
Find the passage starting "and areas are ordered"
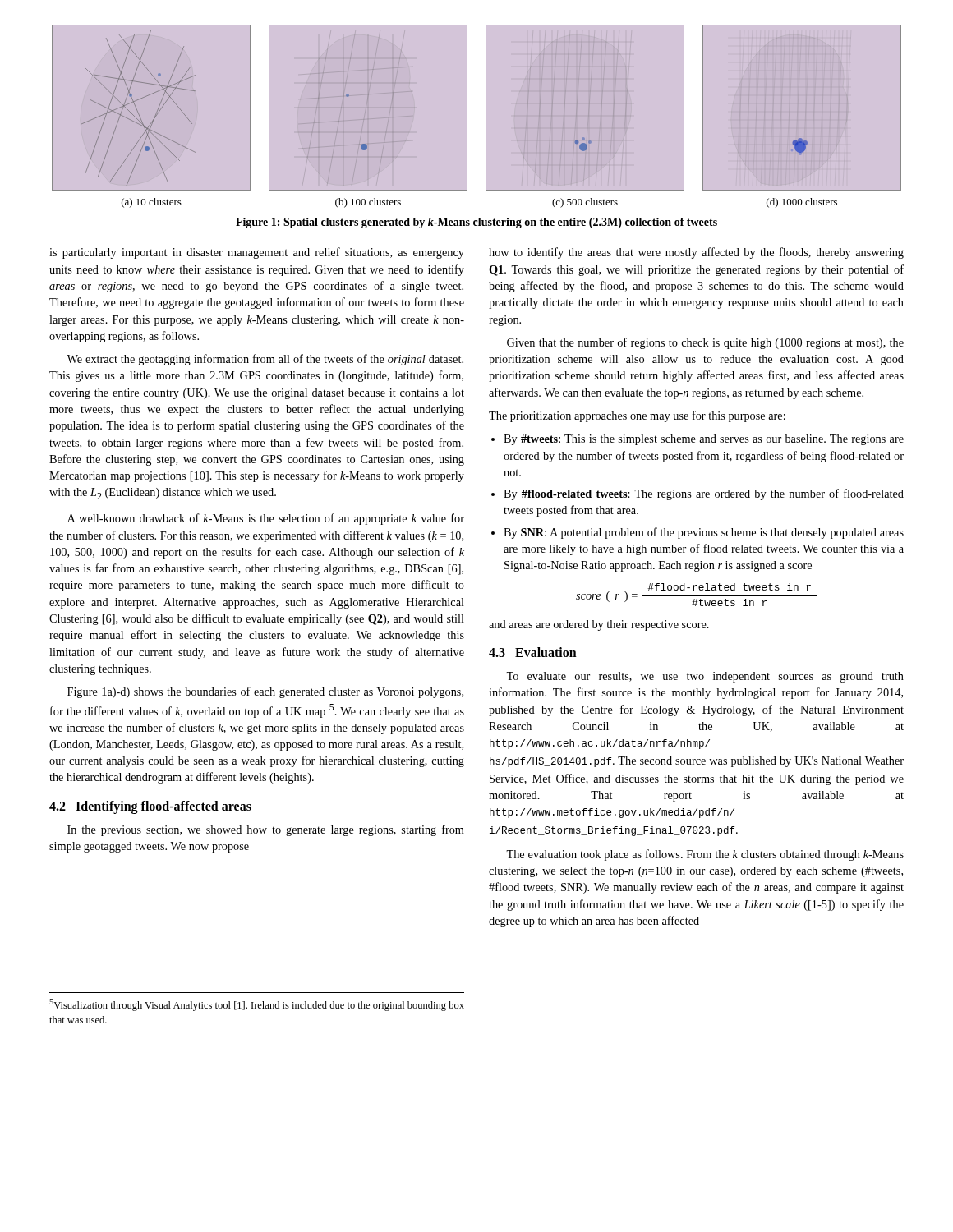coord(696,624)
